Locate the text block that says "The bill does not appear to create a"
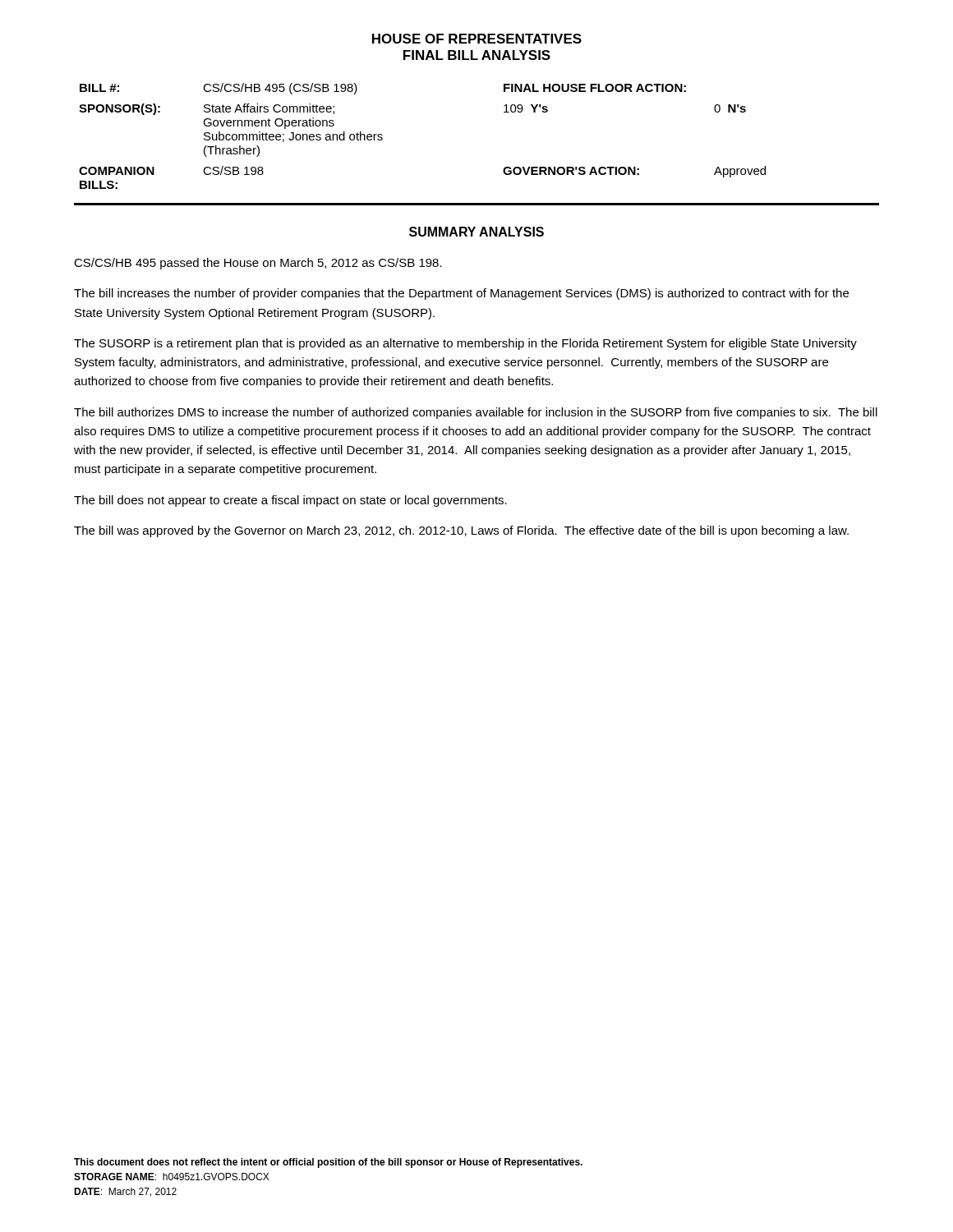The height and width of the screenshot is (1232, 953). [x=291, y=499]
